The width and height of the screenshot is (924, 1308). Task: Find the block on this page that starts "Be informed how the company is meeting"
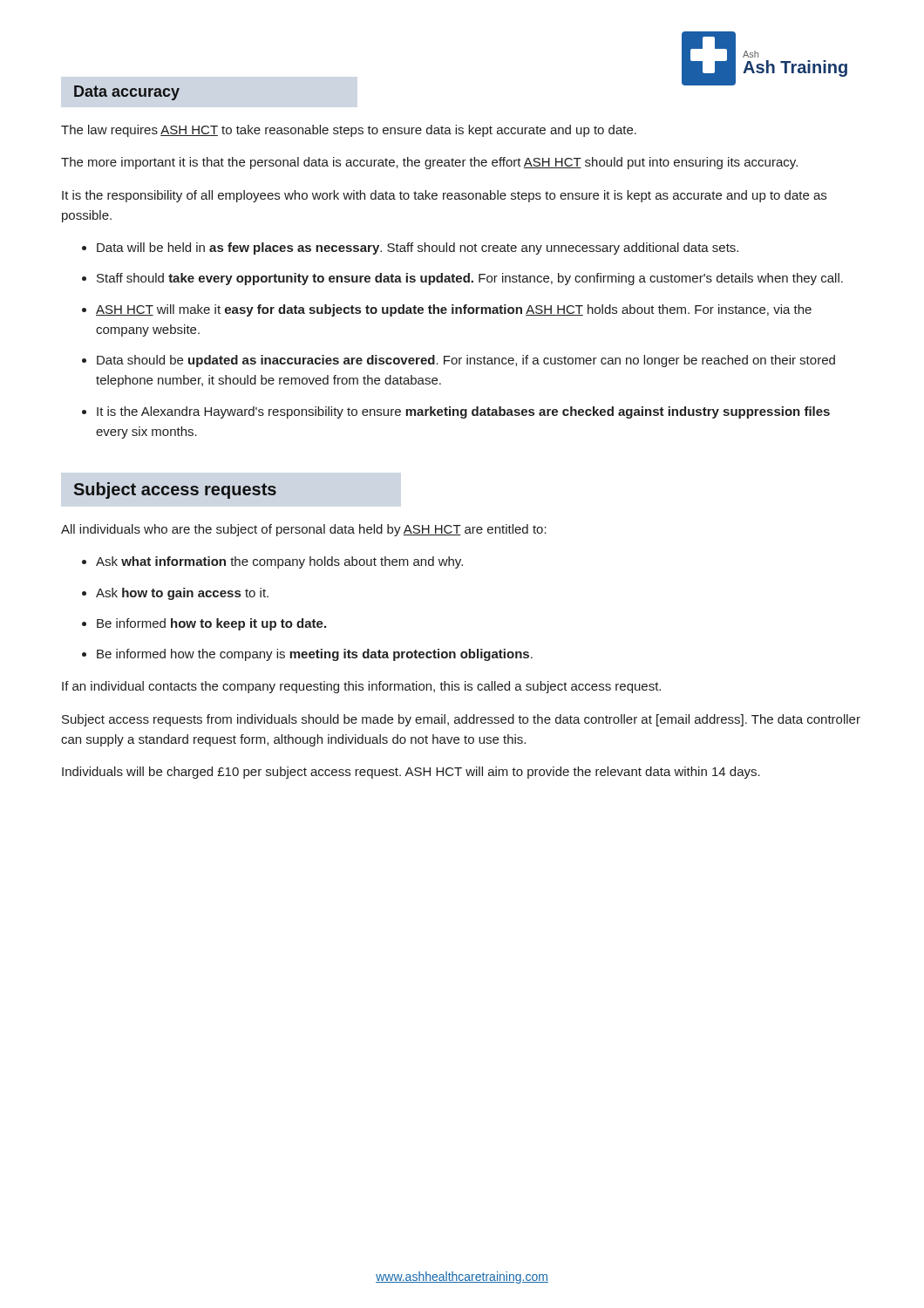pos(315,654)
